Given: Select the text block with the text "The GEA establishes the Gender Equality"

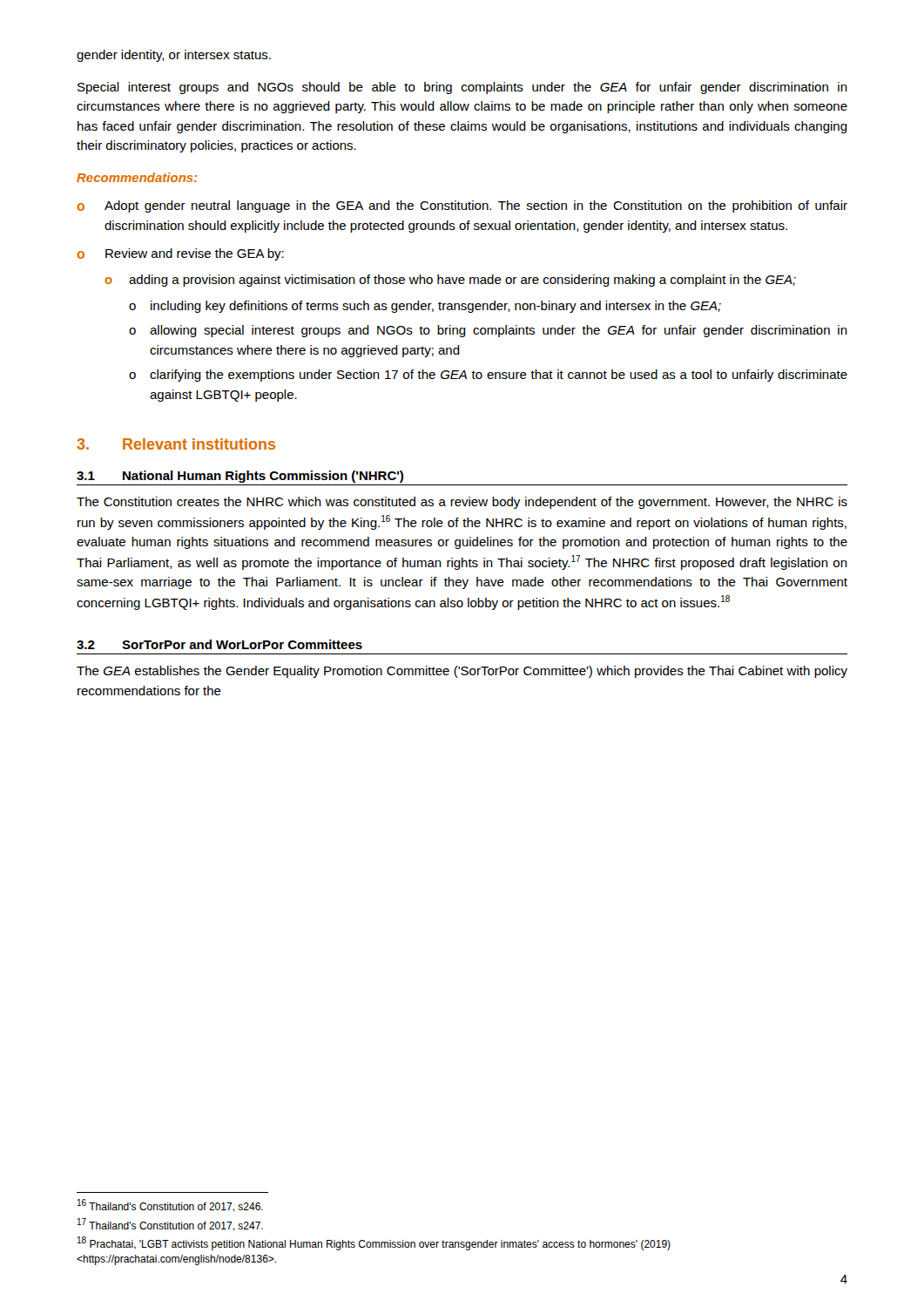Looking at the screenshot, I should 462,681.
